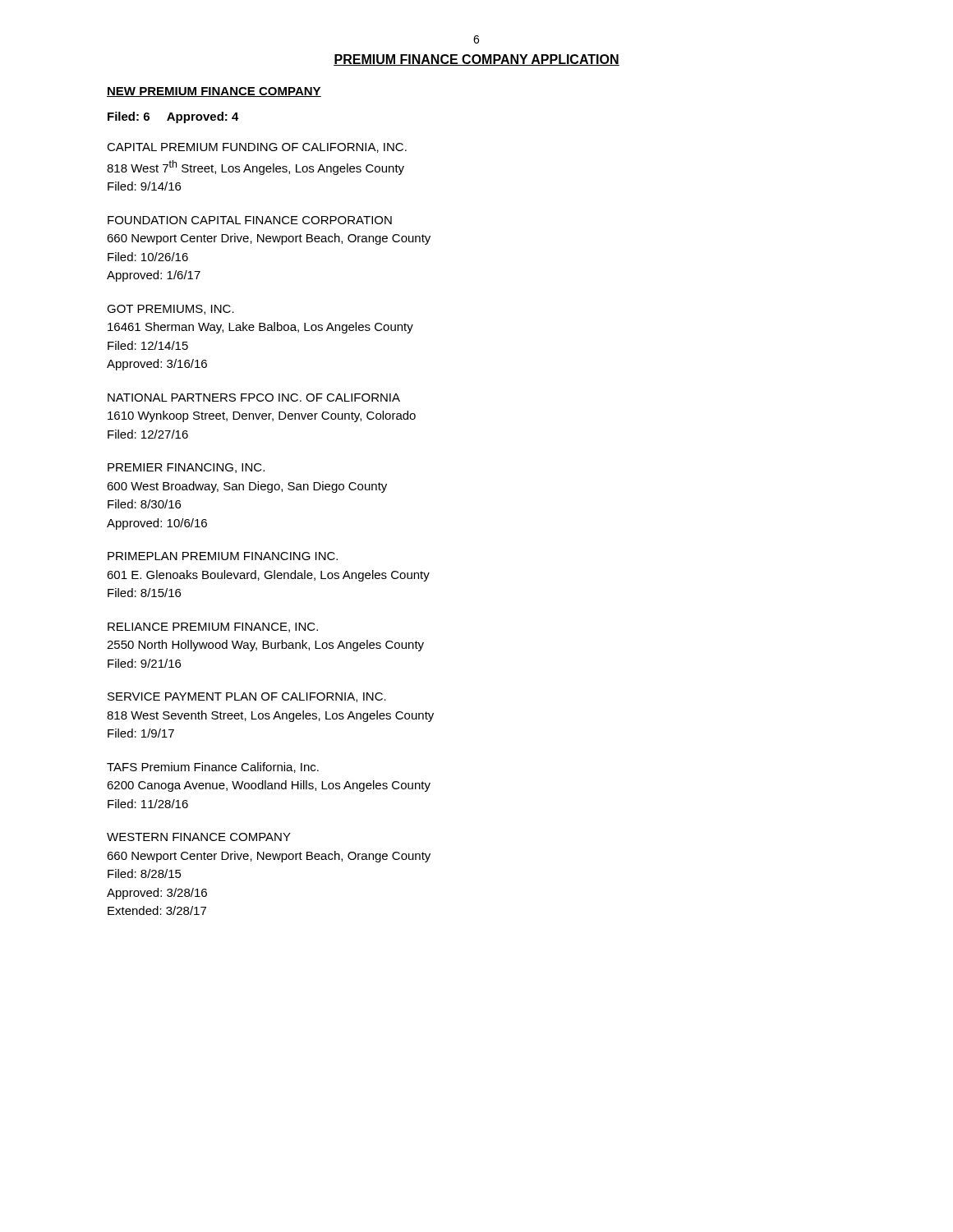Find the block starting "RELIANCE PREMIUM FINANCE, INC. 2550 North"
953x1232 pixels.
tap(265, 644)
